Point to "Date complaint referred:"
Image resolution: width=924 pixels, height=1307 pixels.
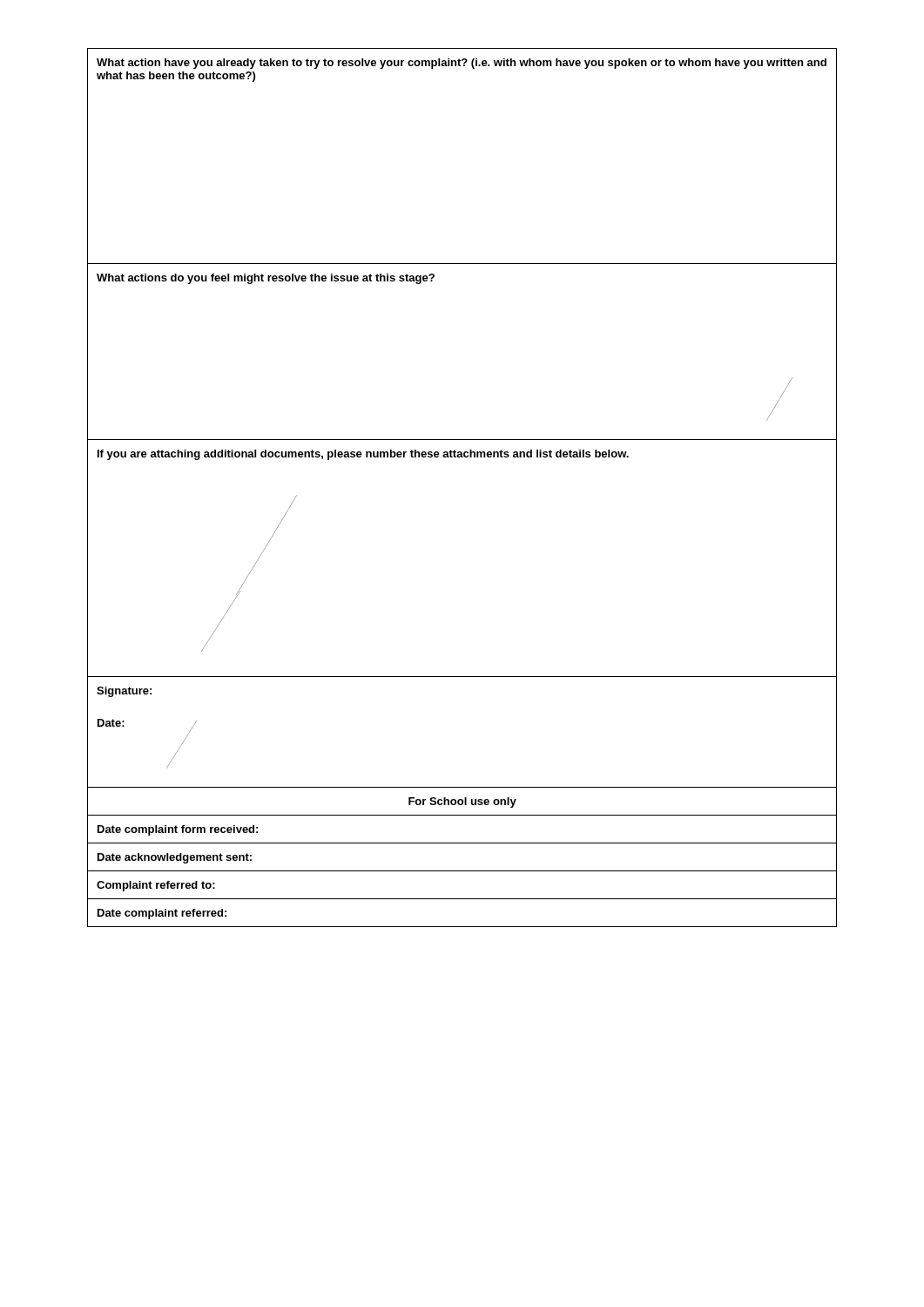click(162, 913)
